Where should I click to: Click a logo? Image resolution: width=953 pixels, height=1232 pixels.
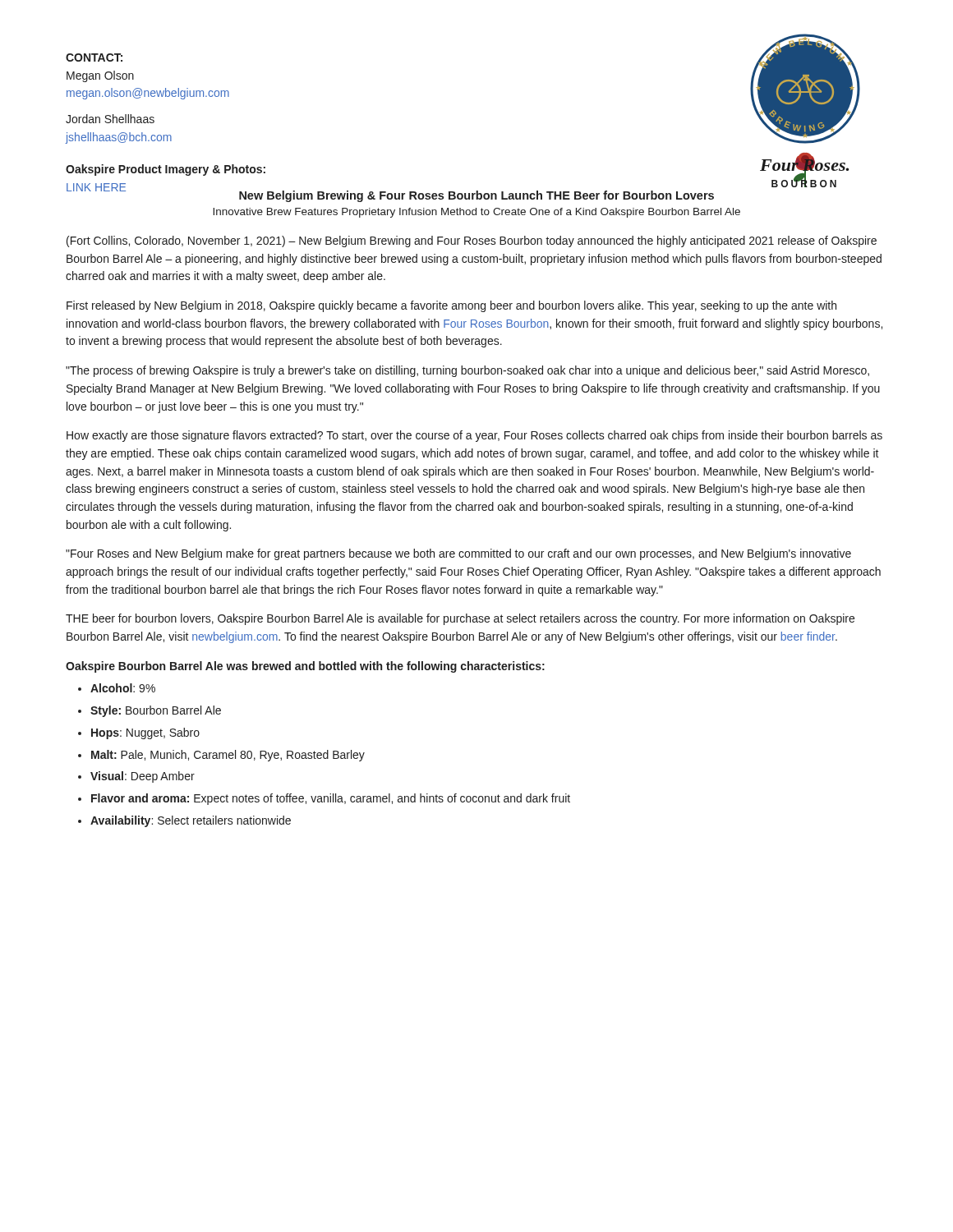point(805,114)
